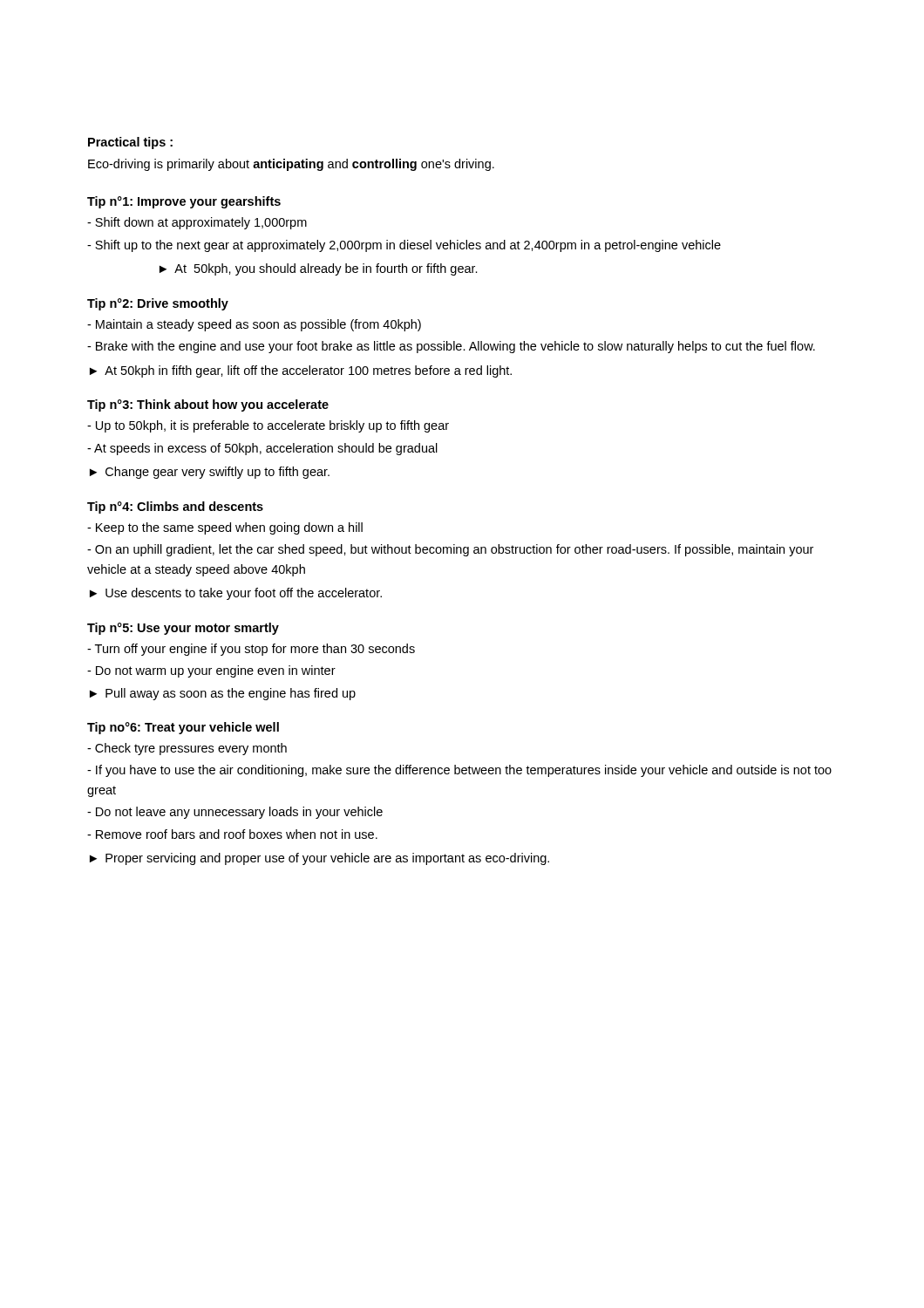Click on the list item that reads "At speeds in excess of"
924x1308 pixels.
pos(262,448)
